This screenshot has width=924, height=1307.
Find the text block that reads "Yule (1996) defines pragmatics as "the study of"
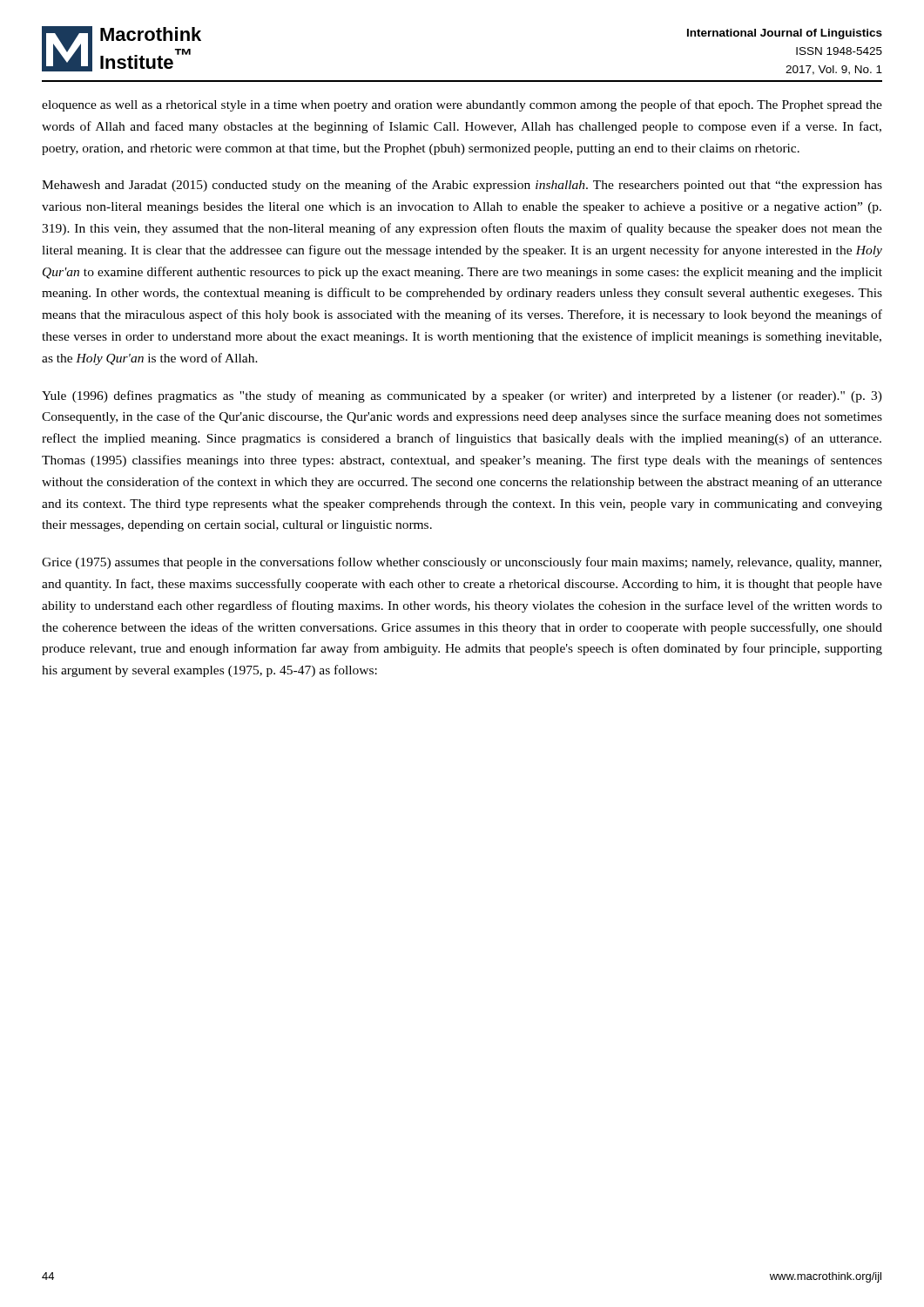pyautogui.click(x=462, y=460)
